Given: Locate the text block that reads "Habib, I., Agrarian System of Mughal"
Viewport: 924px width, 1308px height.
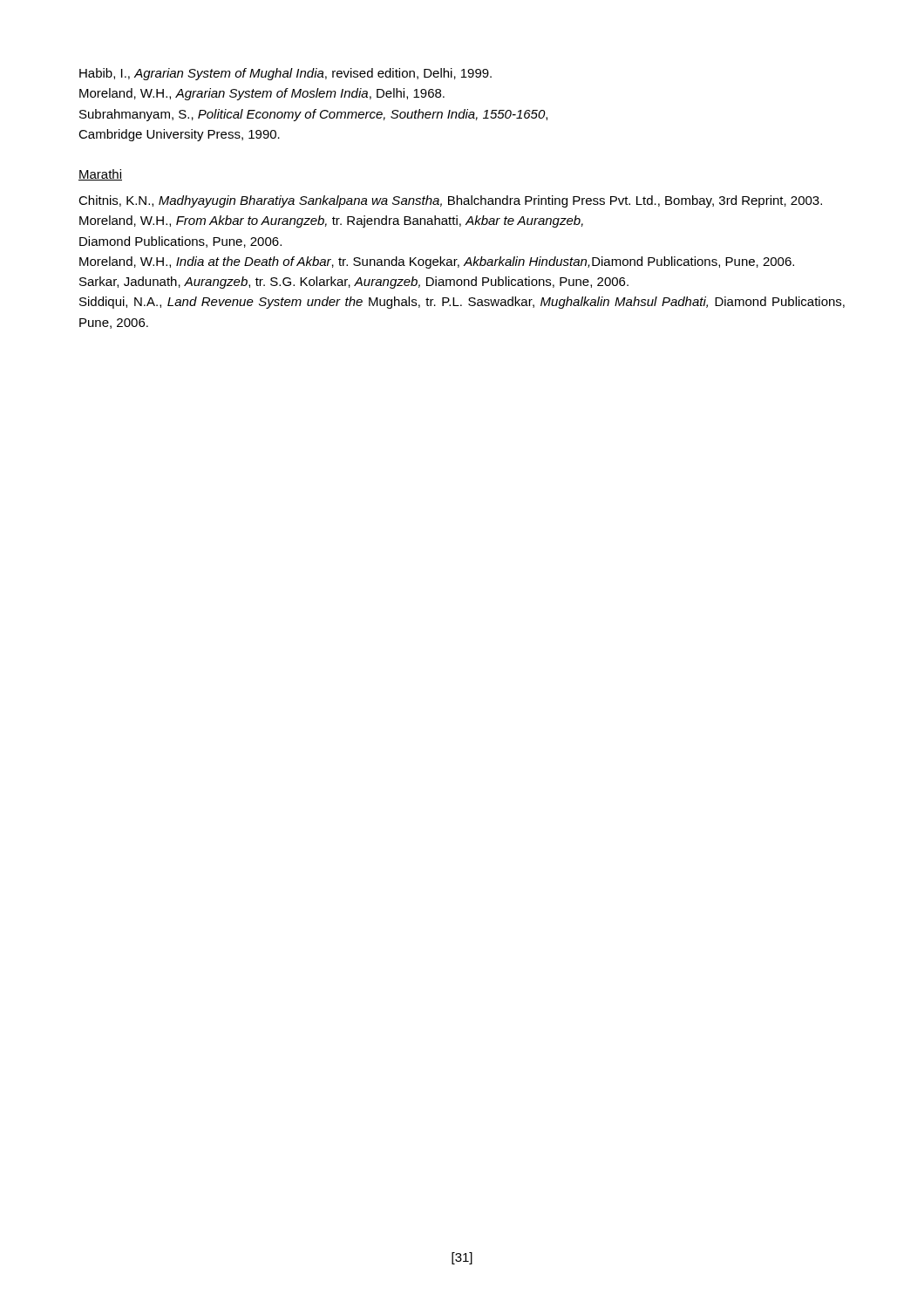Looking at the screenshot, I should tap(462, 103).
